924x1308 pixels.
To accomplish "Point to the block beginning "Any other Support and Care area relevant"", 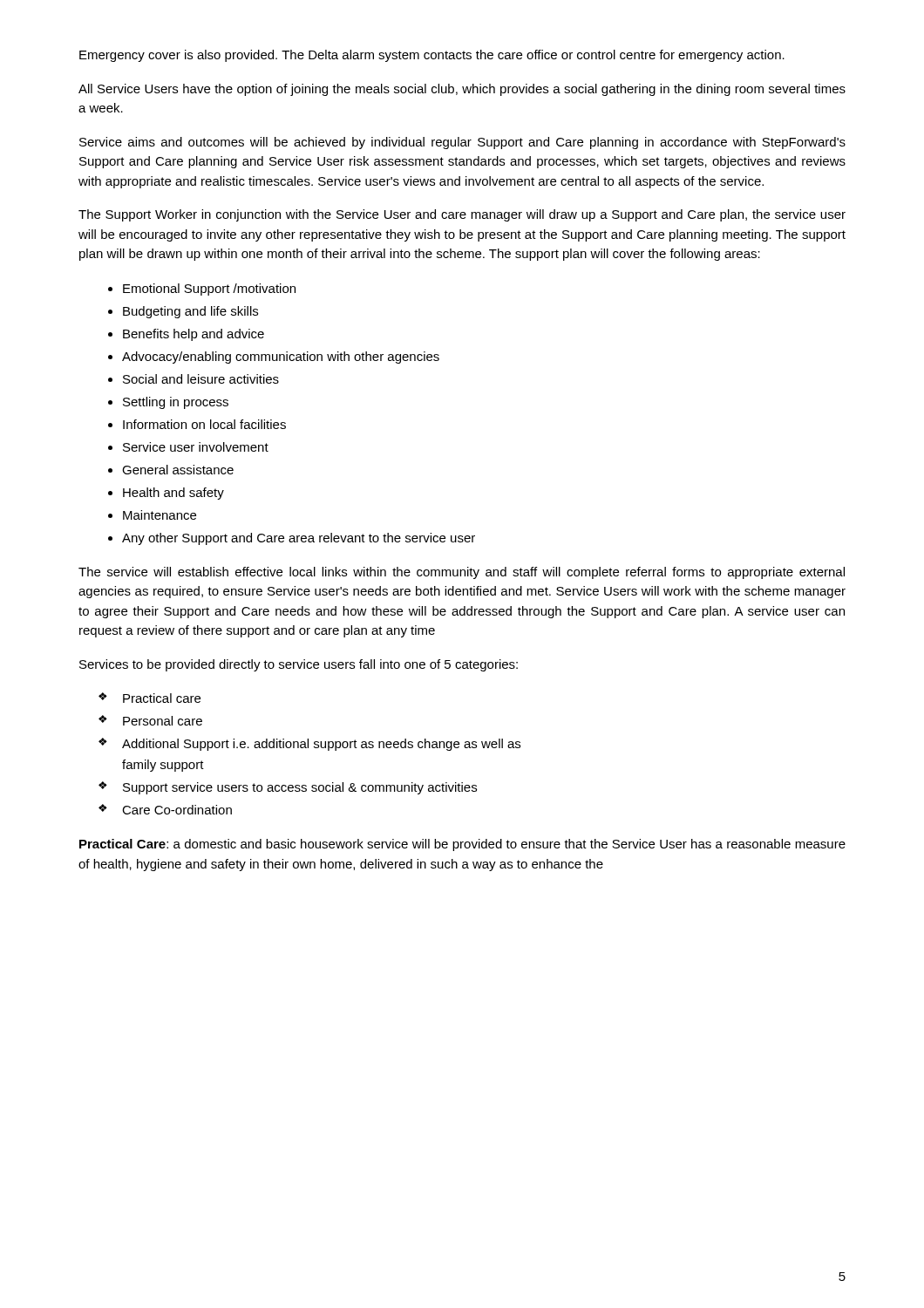I will click(299, 537).
